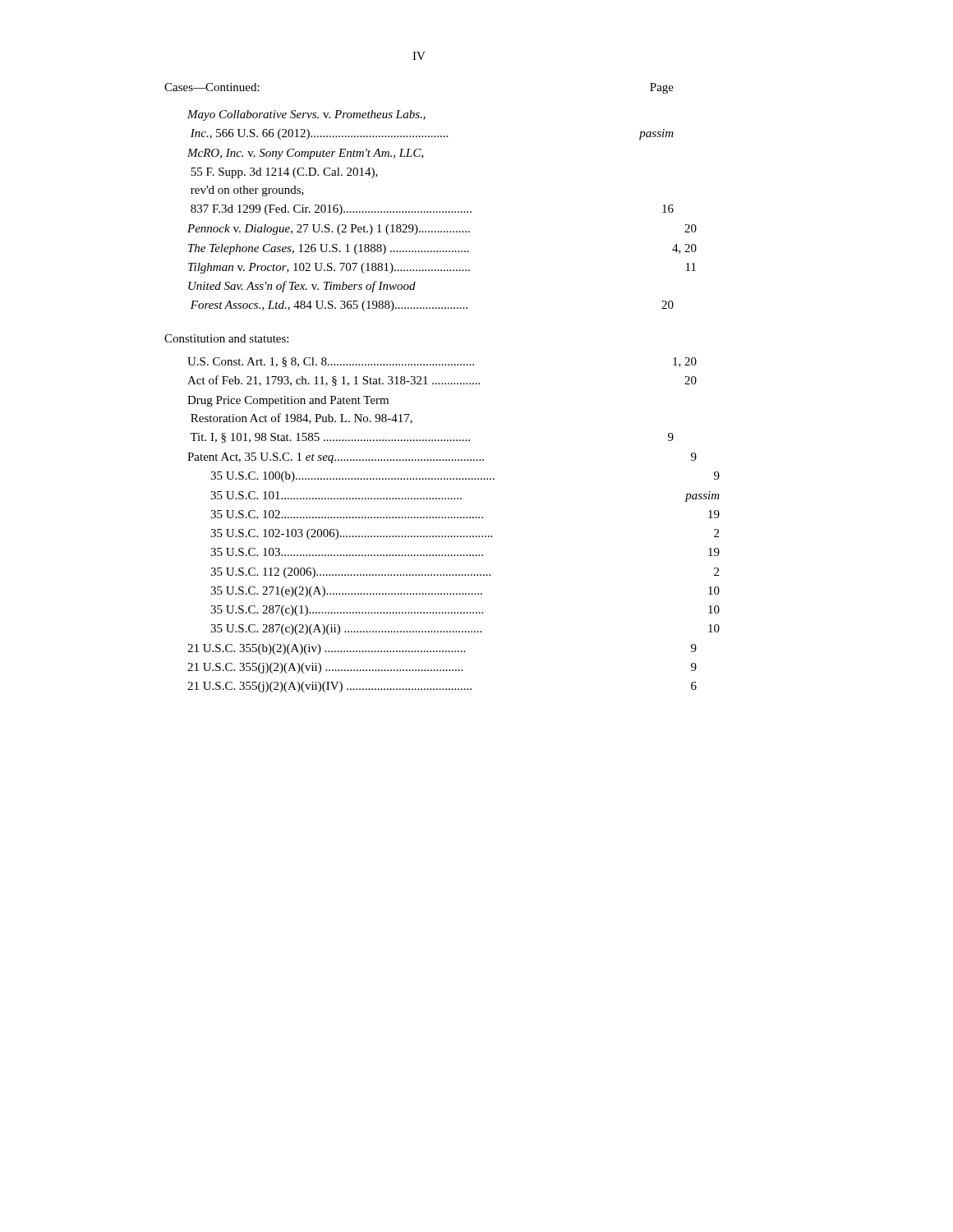This screenshot has width=953, height=1232.
Task: Locate the list item that reads "Patent Act, 35 U.S.C."
Action: coord(442,457)
